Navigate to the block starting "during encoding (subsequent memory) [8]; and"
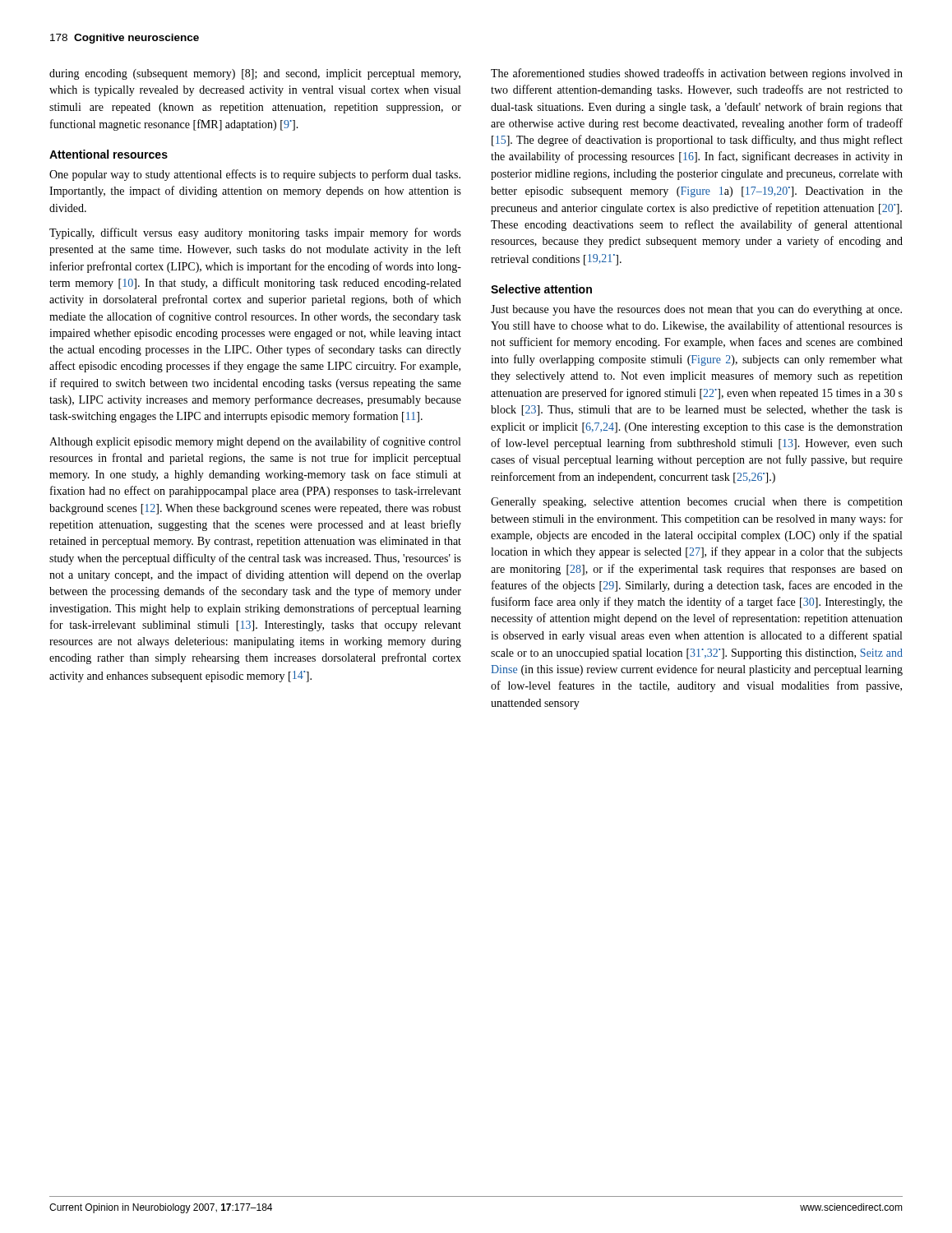The width and height of the screenshot is (952, 1233). click(x=255, y=99)
